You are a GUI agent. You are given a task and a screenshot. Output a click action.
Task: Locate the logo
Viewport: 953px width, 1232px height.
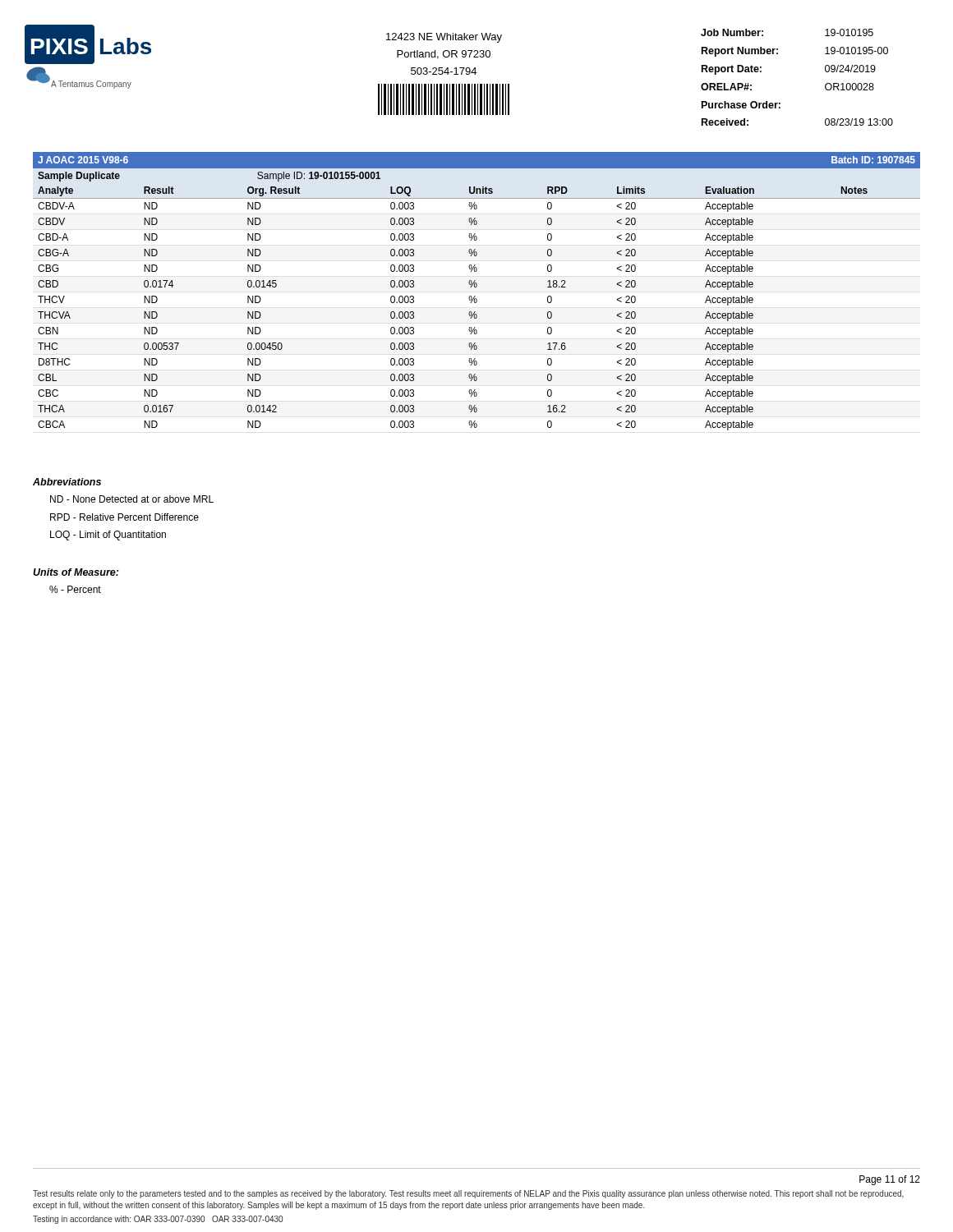(x=107, y=59)
